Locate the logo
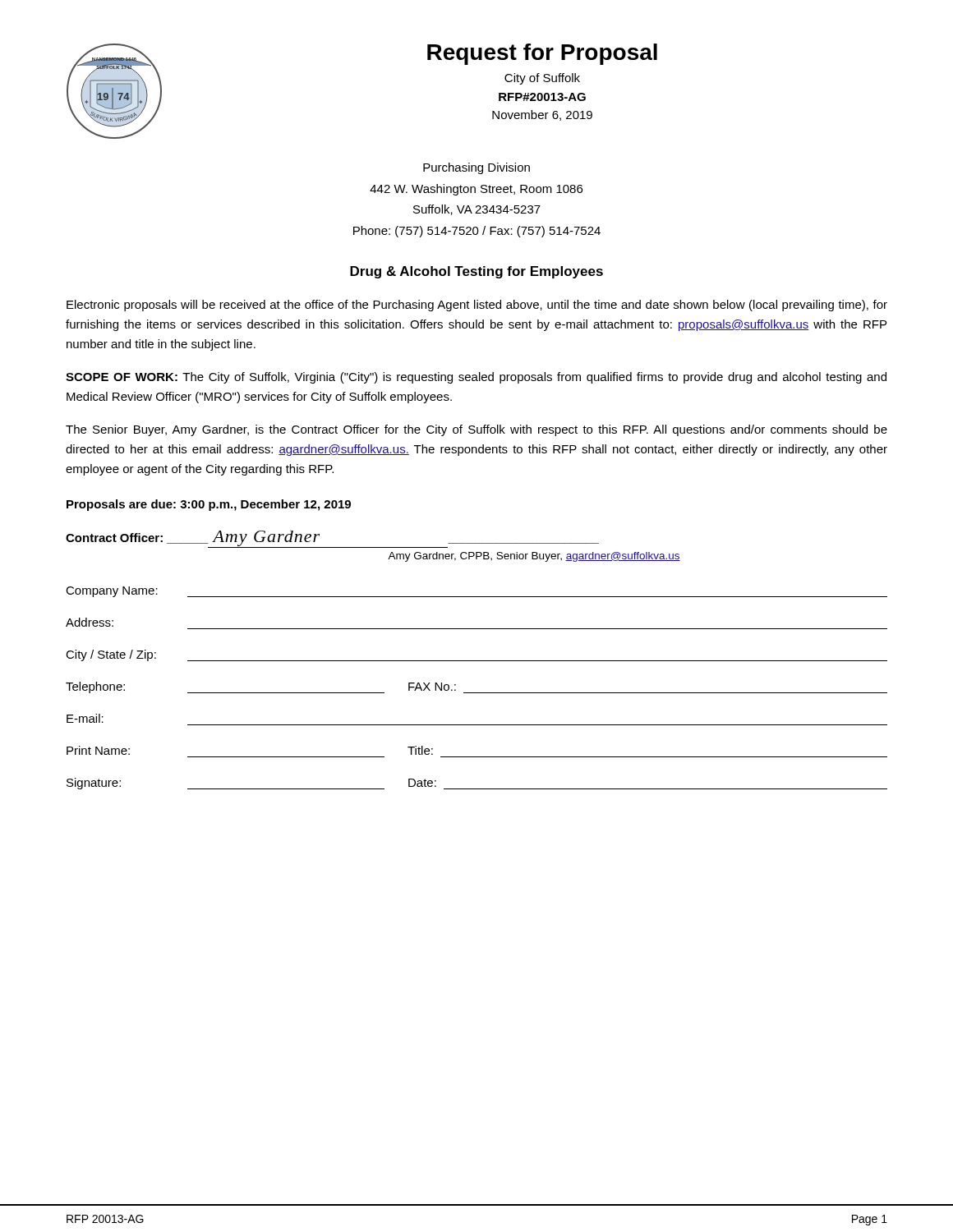This screenshot has width=953, height=1232. pos(119,92)
